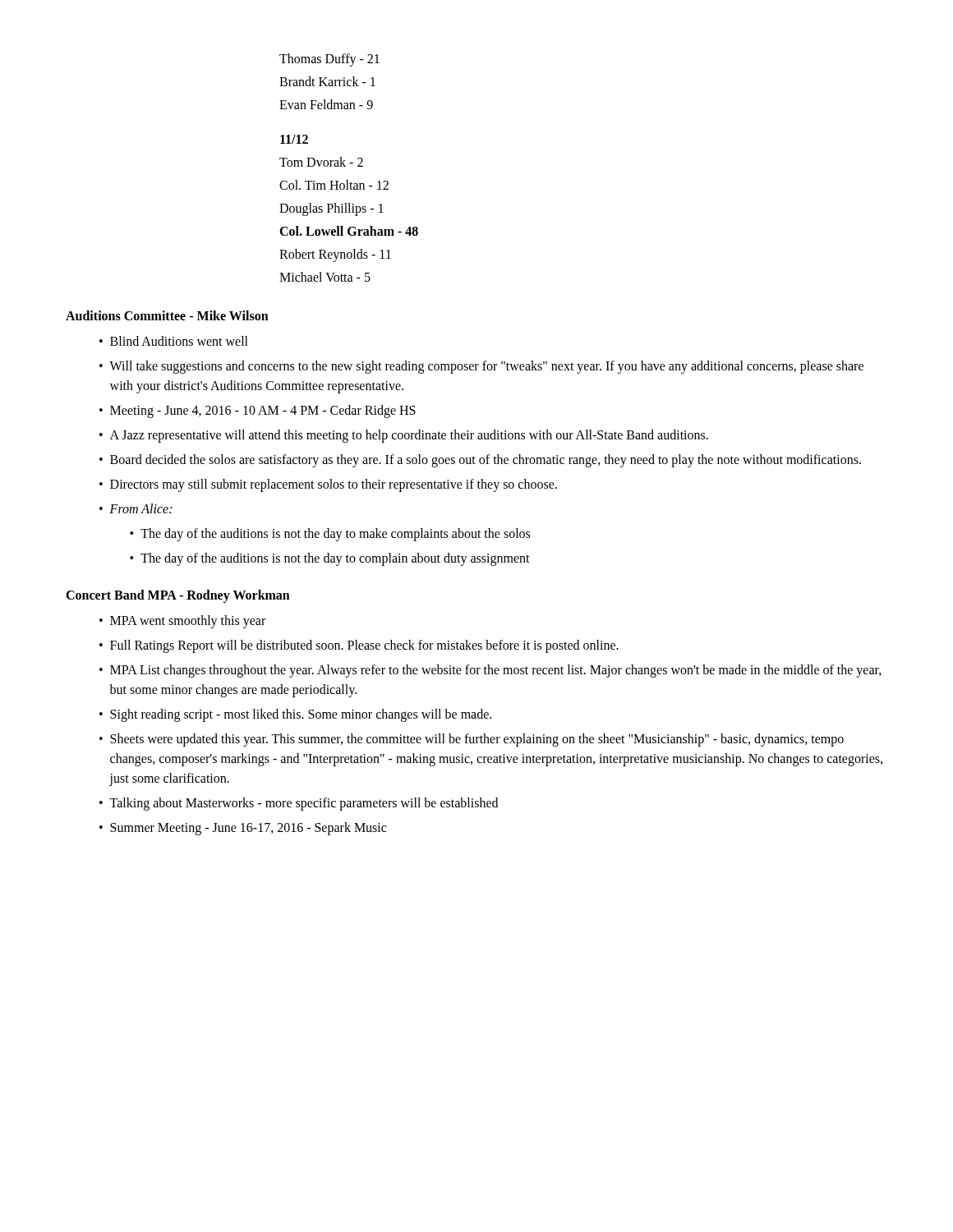This screenshot has height=1232, width=953.
Task: Navigate to the text starting "Michael Votta - 5"
Action: 325,277
